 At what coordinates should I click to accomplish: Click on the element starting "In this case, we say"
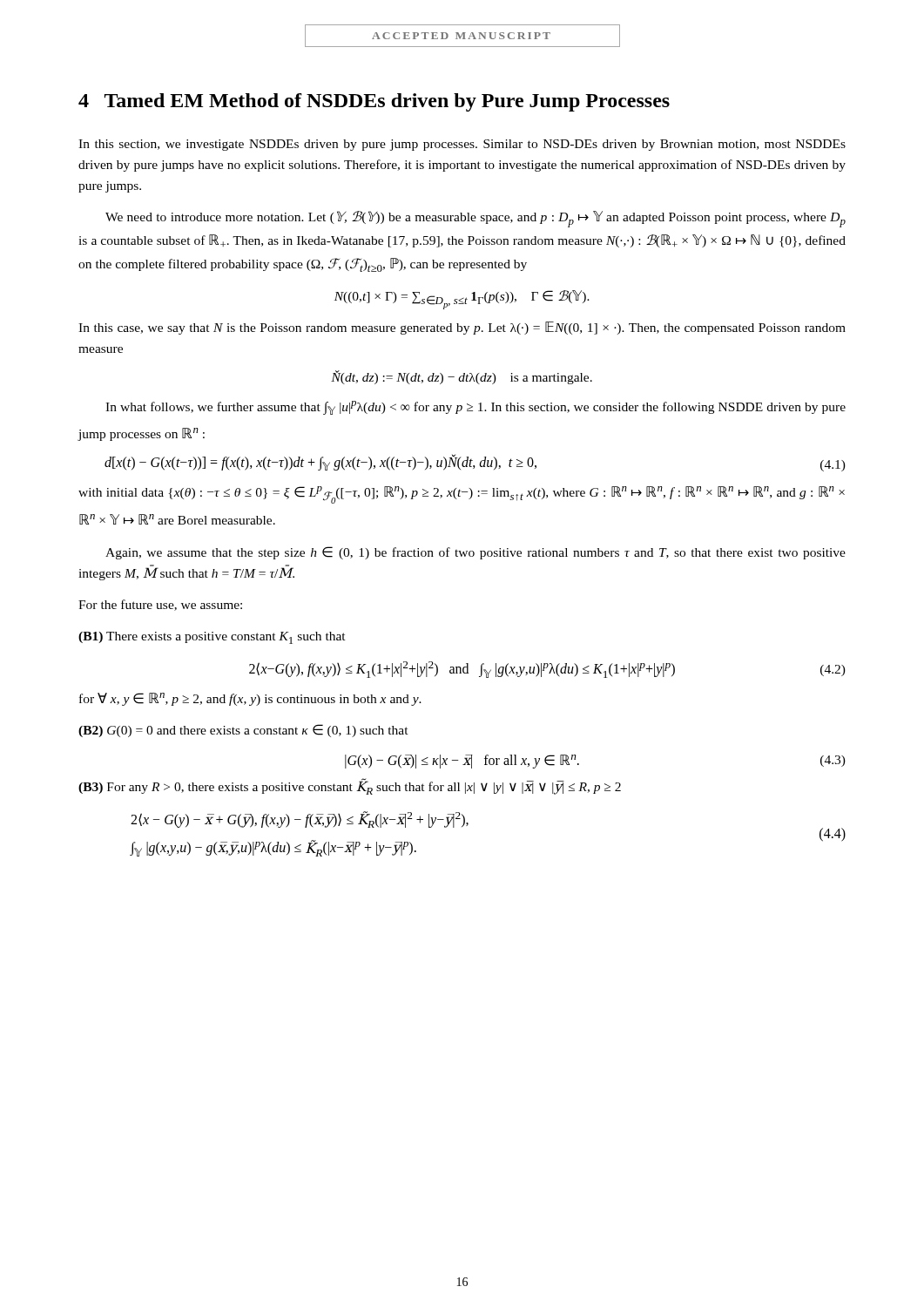pos(462,338)
